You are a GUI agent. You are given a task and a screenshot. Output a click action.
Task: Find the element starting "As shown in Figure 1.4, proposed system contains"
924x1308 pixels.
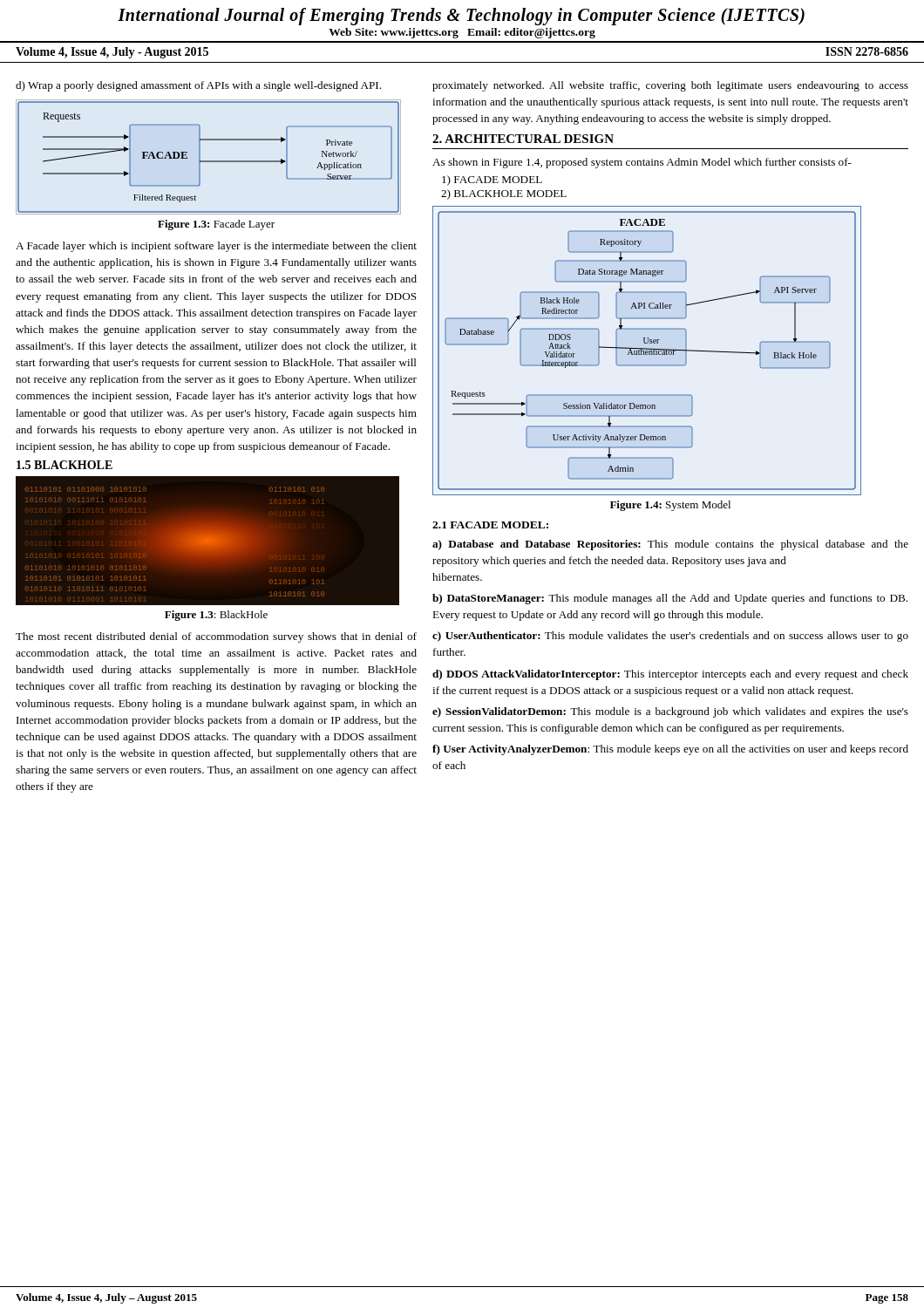pos(642,162)
